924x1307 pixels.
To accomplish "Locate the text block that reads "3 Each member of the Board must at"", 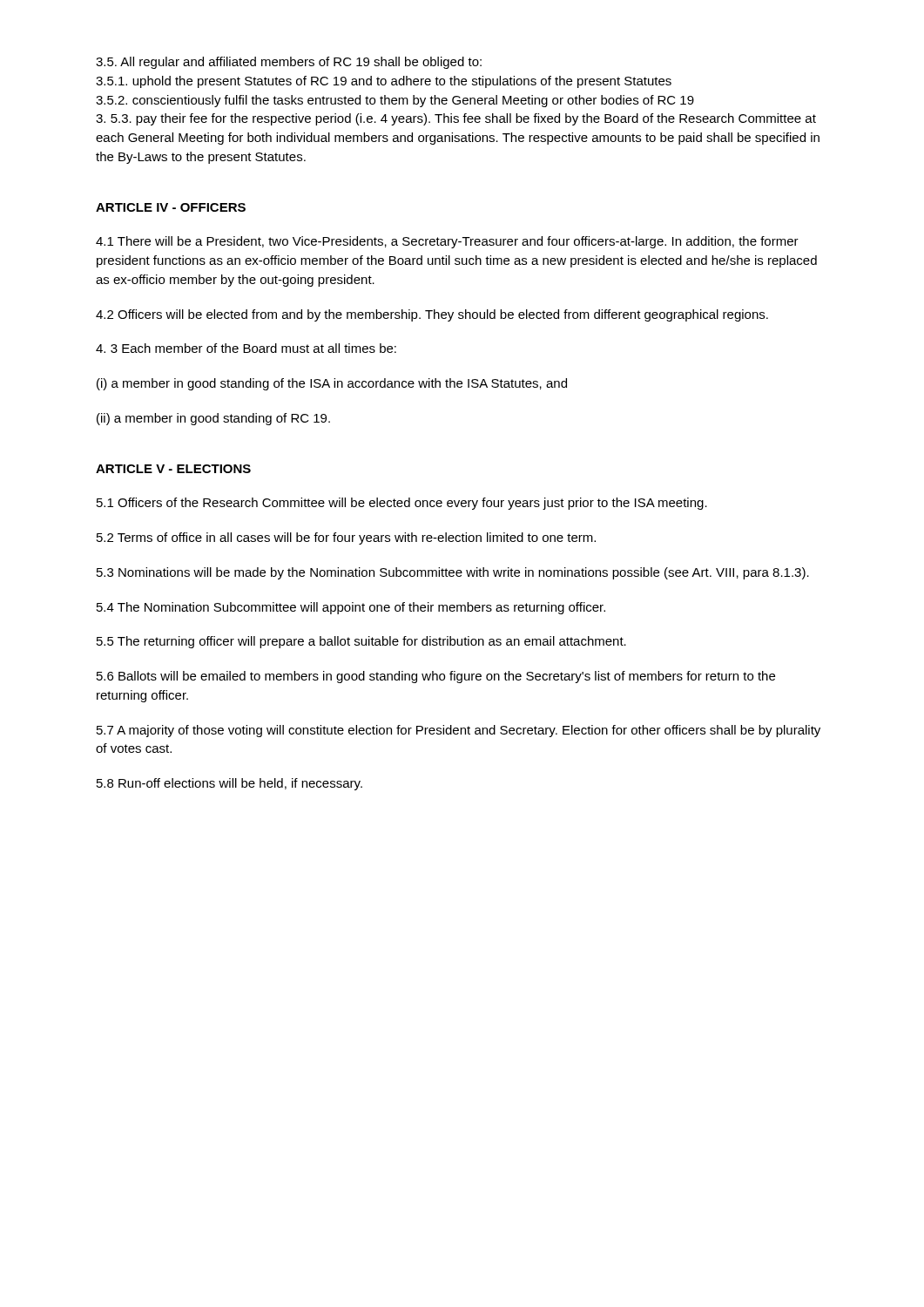I will point(246,348).
